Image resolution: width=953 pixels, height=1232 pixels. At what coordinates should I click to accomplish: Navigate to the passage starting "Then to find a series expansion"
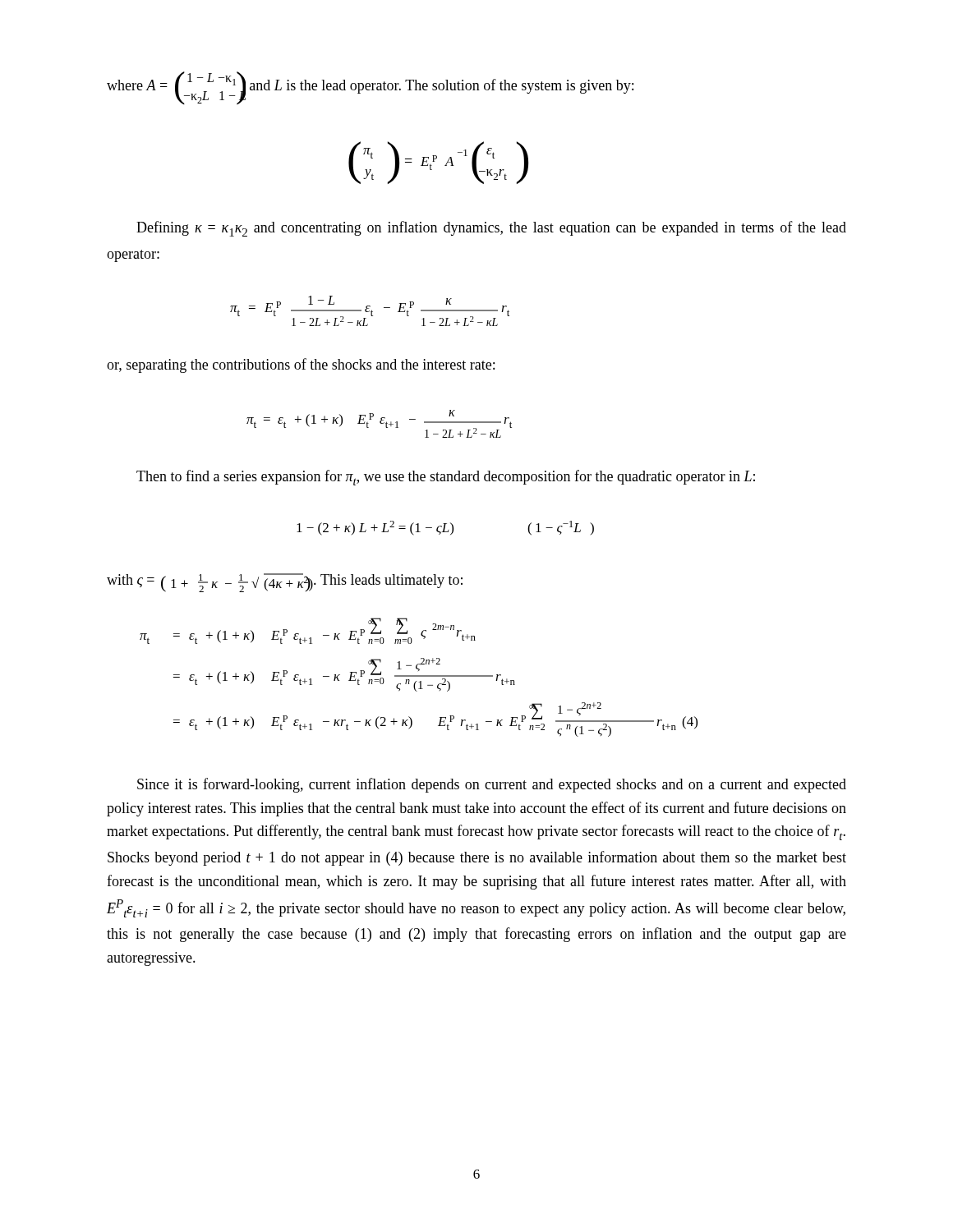446,478
